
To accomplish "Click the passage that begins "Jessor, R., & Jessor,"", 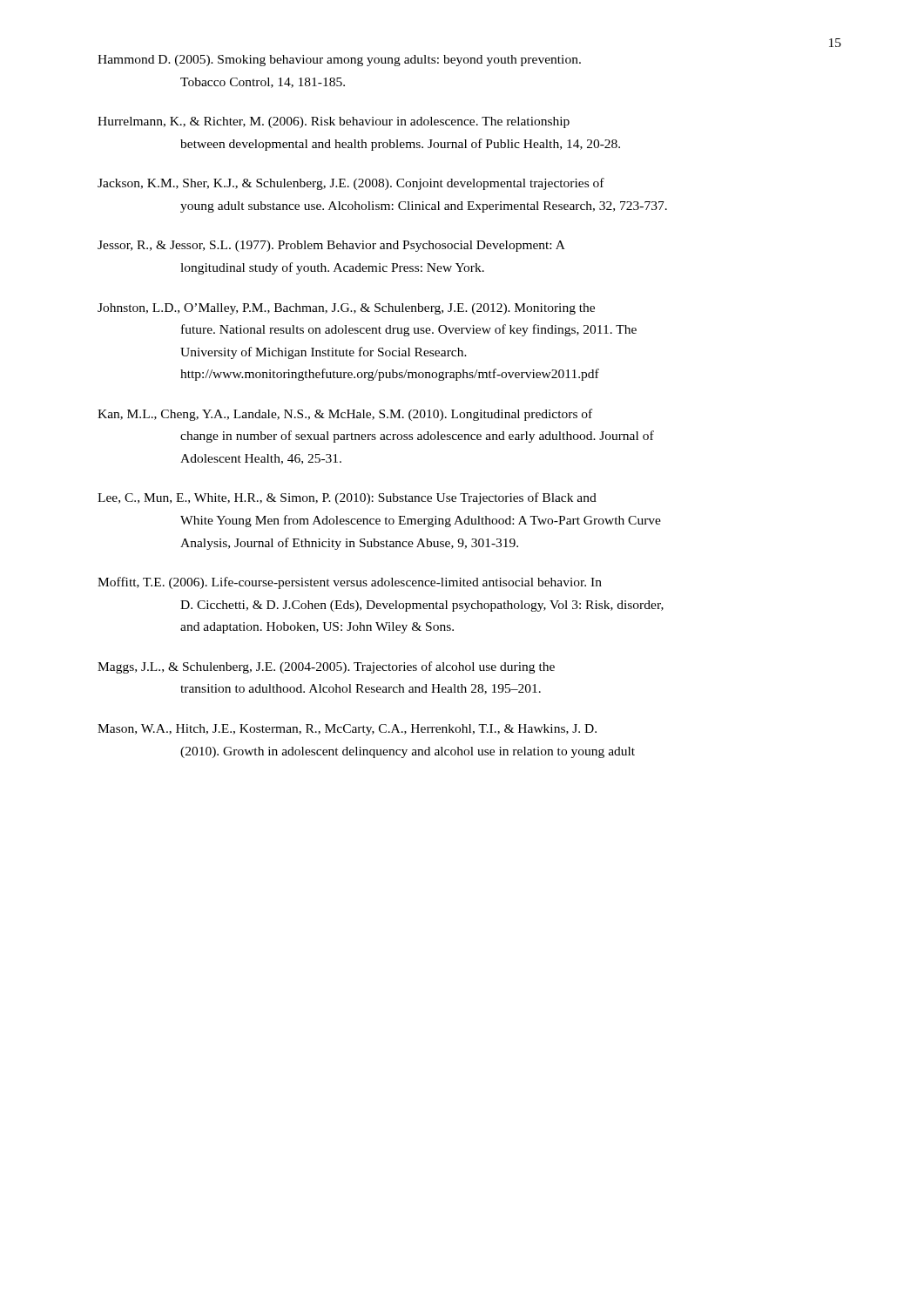I will point(469,256).
